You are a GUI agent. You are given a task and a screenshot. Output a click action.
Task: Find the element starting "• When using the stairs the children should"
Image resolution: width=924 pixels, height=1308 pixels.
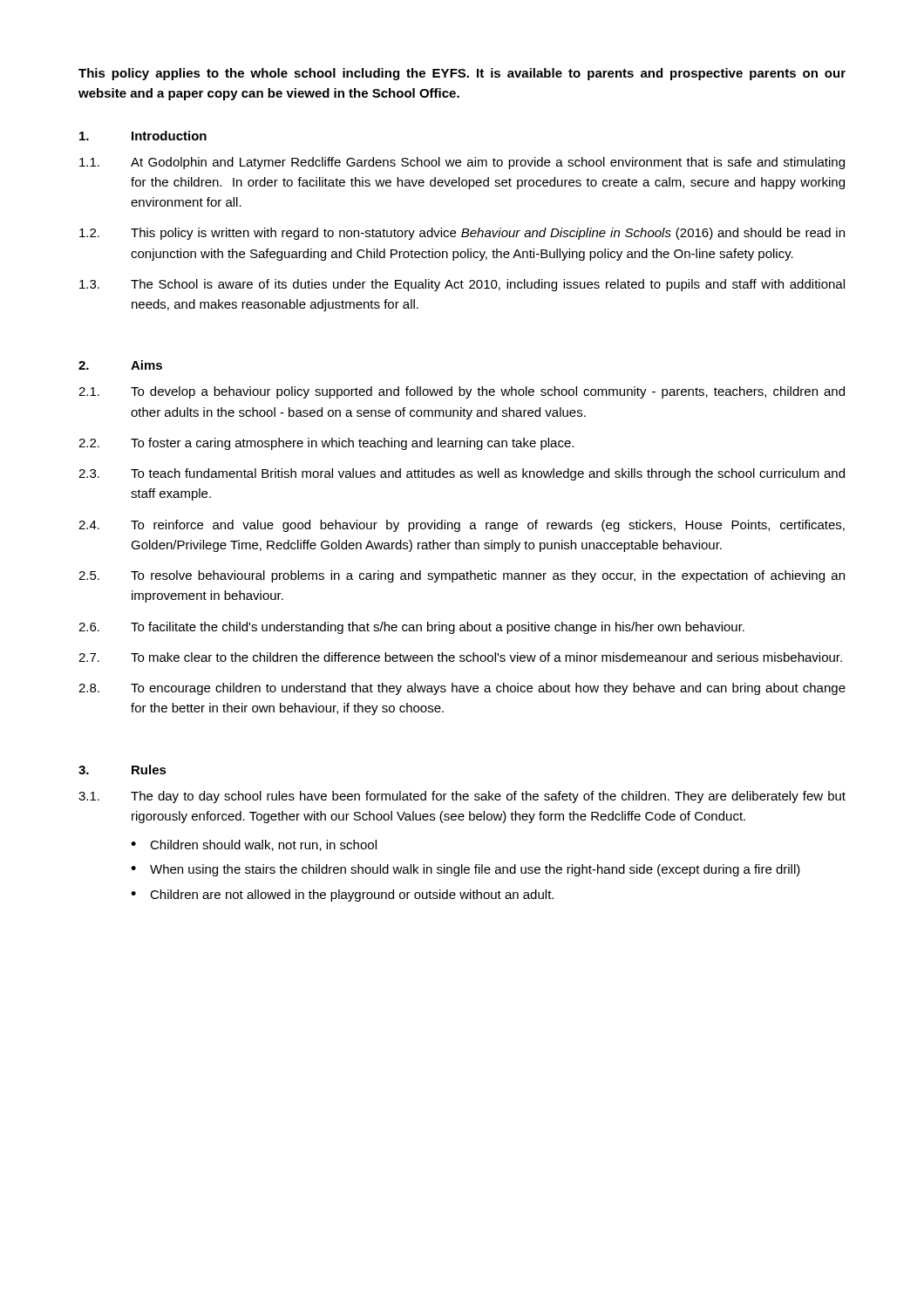[x=488, y=869]
